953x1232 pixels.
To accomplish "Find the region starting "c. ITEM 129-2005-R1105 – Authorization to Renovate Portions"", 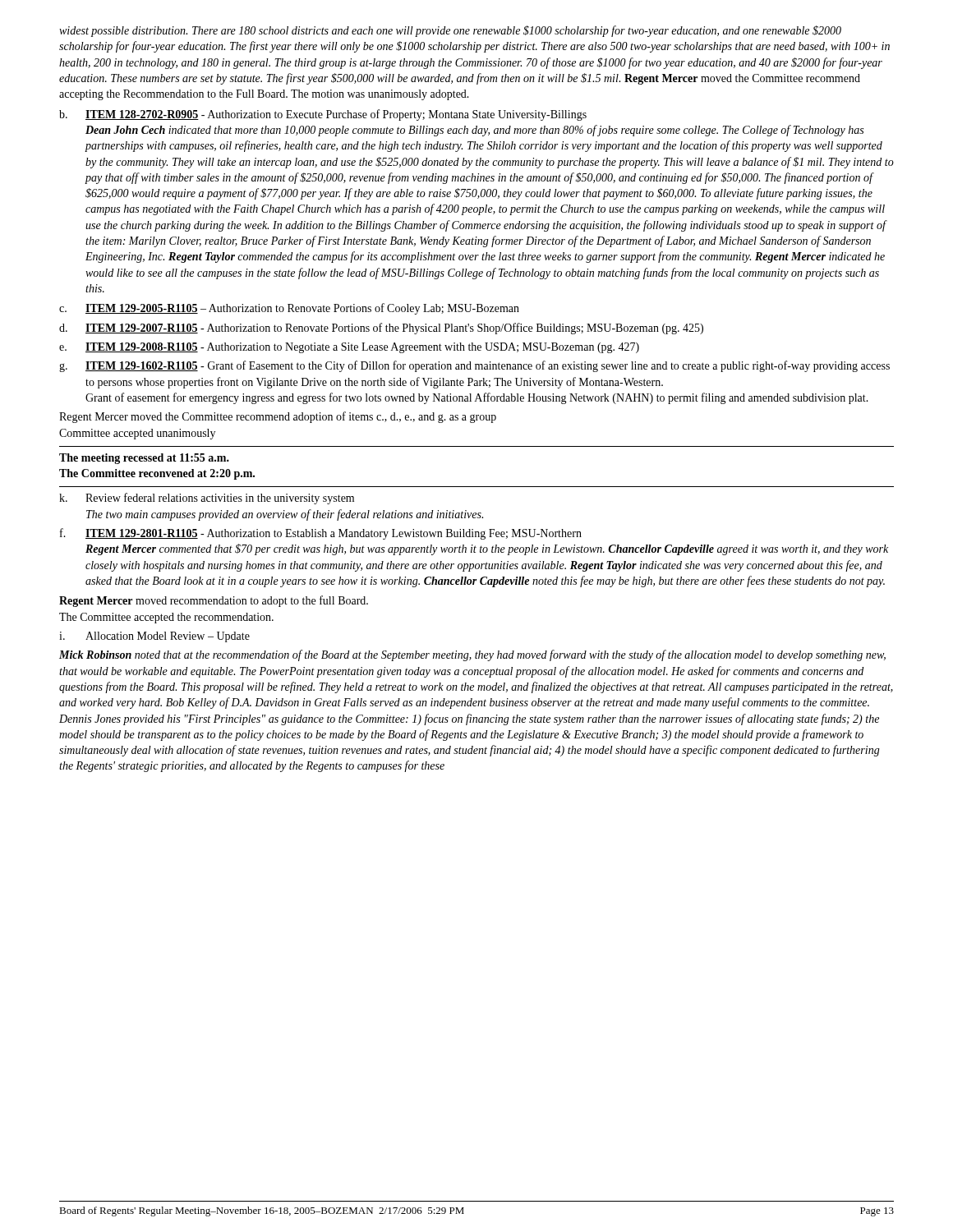I will [476, 309].
